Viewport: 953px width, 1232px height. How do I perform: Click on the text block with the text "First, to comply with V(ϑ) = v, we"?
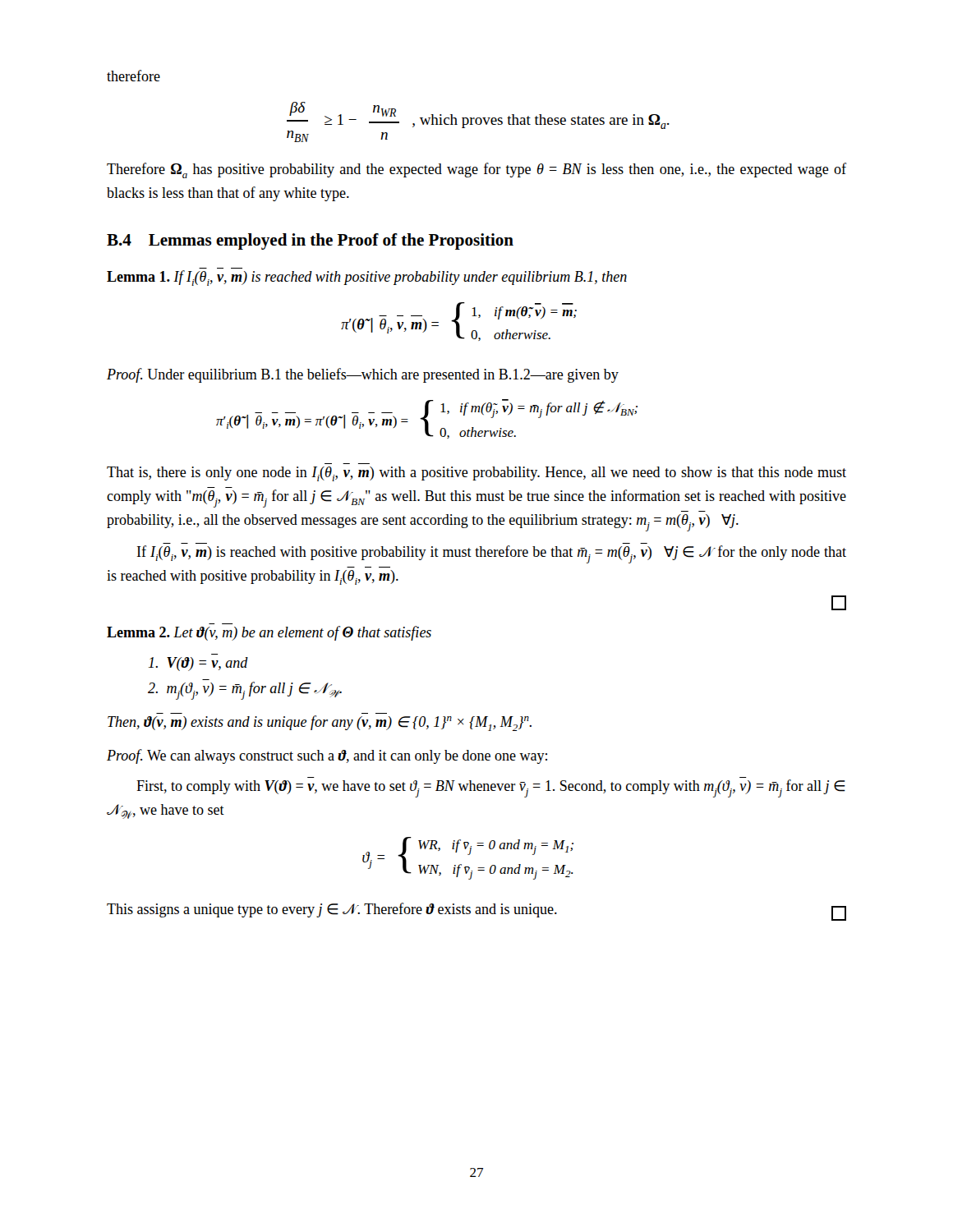click(x=476, y=799)
